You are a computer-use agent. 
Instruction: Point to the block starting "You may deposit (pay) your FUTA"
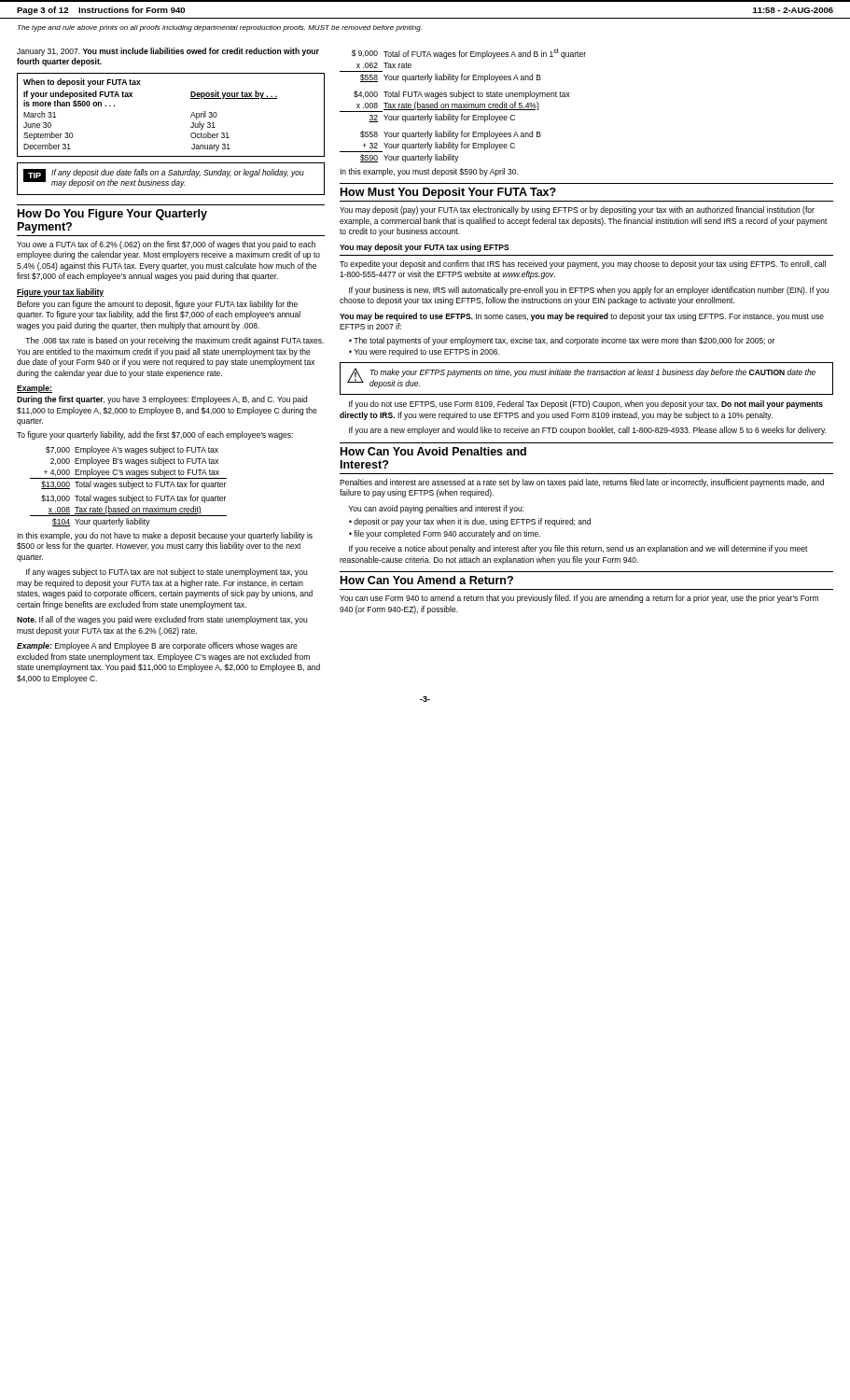(583, 221)
